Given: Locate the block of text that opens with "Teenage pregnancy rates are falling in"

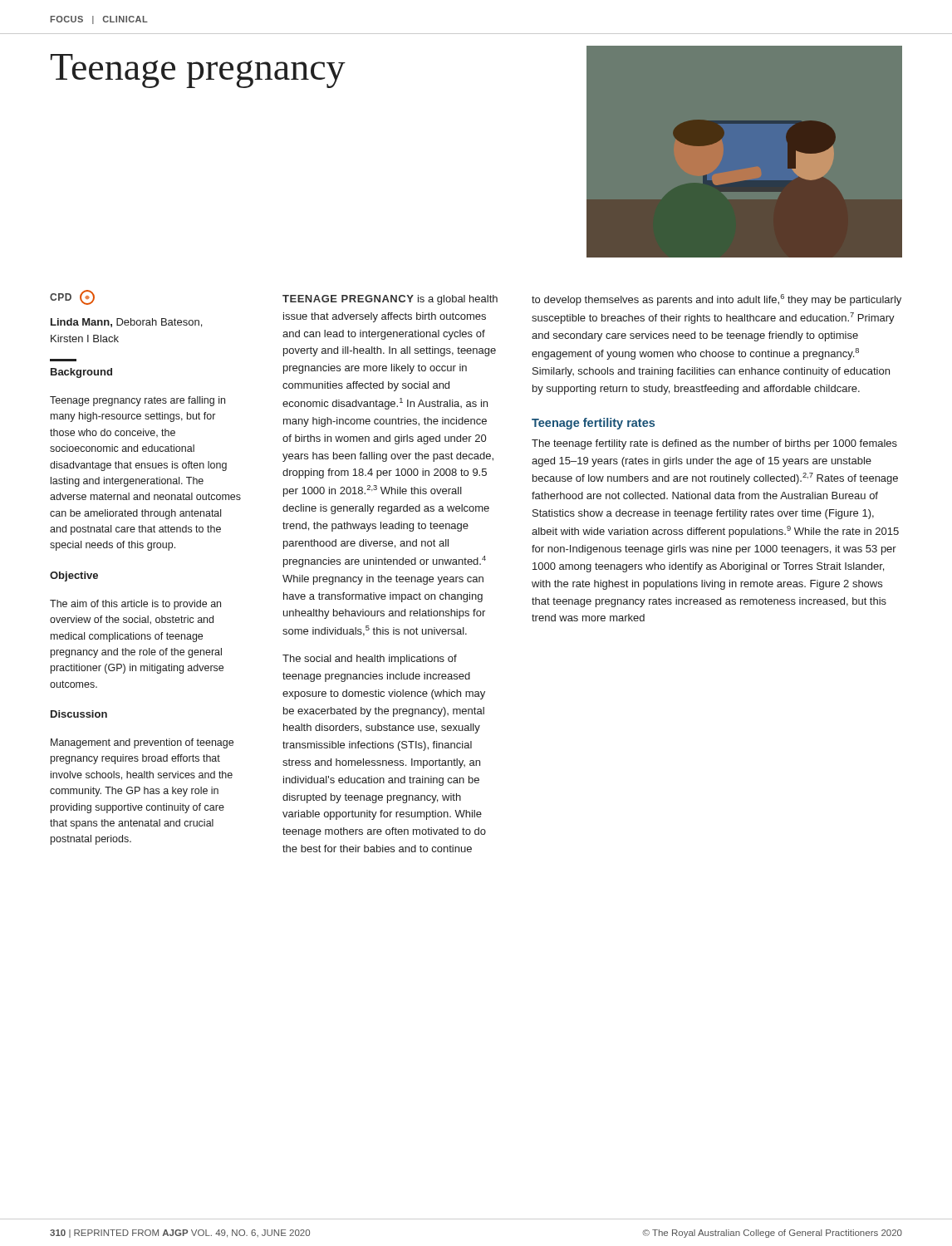Looking at the screenshot, I should (145, 473).
